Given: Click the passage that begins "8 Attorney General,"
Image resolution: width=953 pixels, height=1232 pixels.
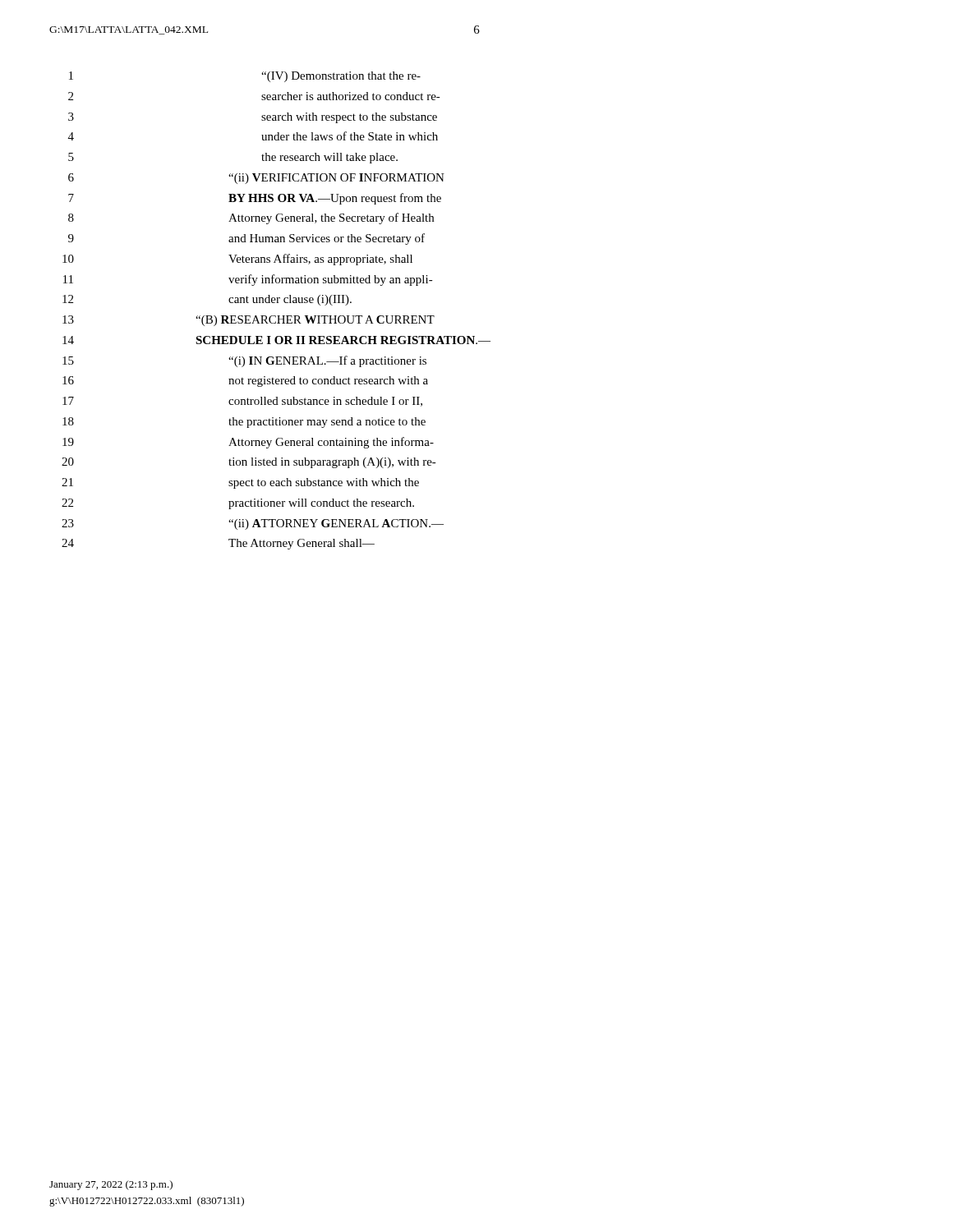Looking at the screenshot, I should pos(251,218).
